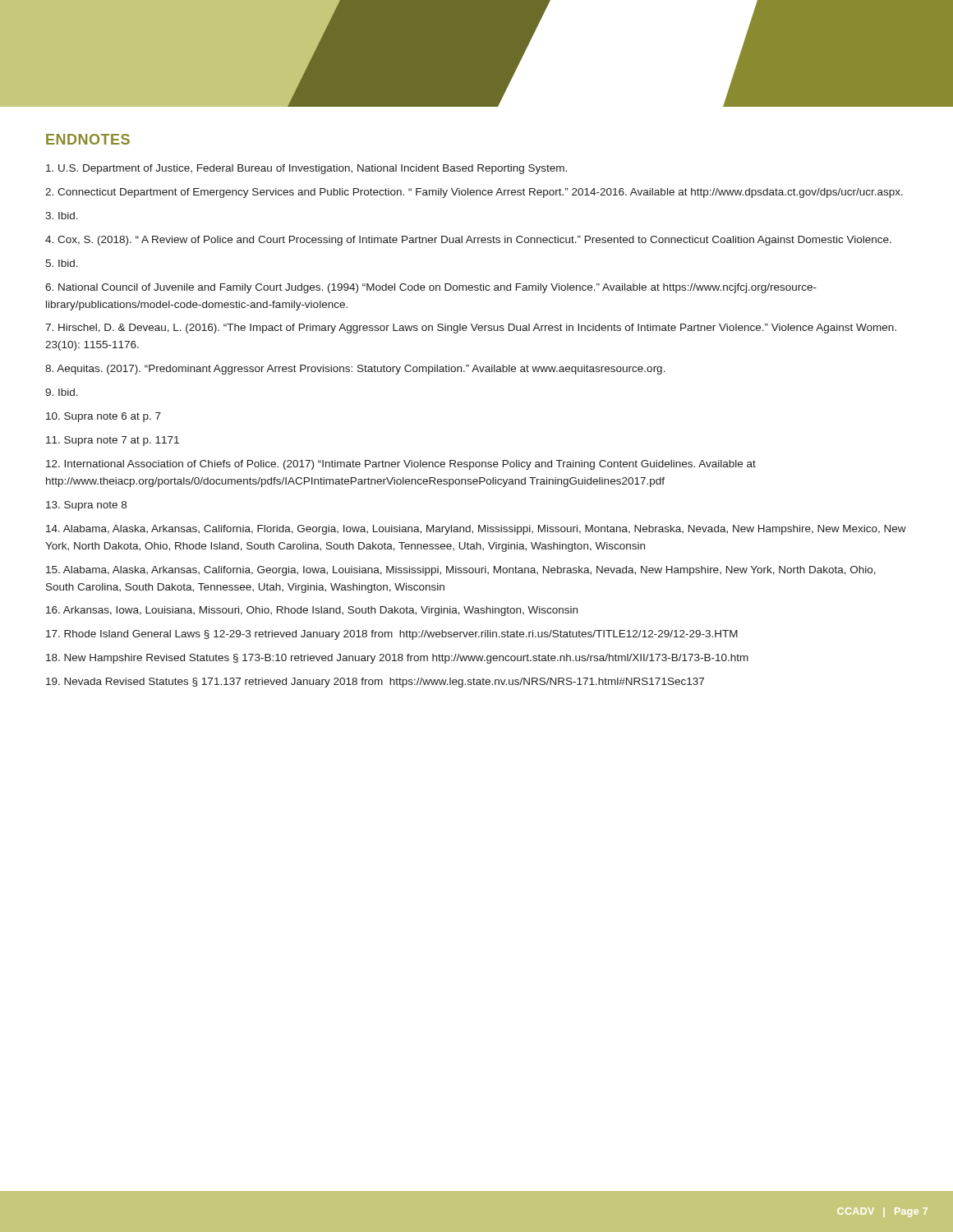This screenshot has width=953, height=1232.
Task: Click on the block starting "10. Supra note"
Action: [103, 416]
